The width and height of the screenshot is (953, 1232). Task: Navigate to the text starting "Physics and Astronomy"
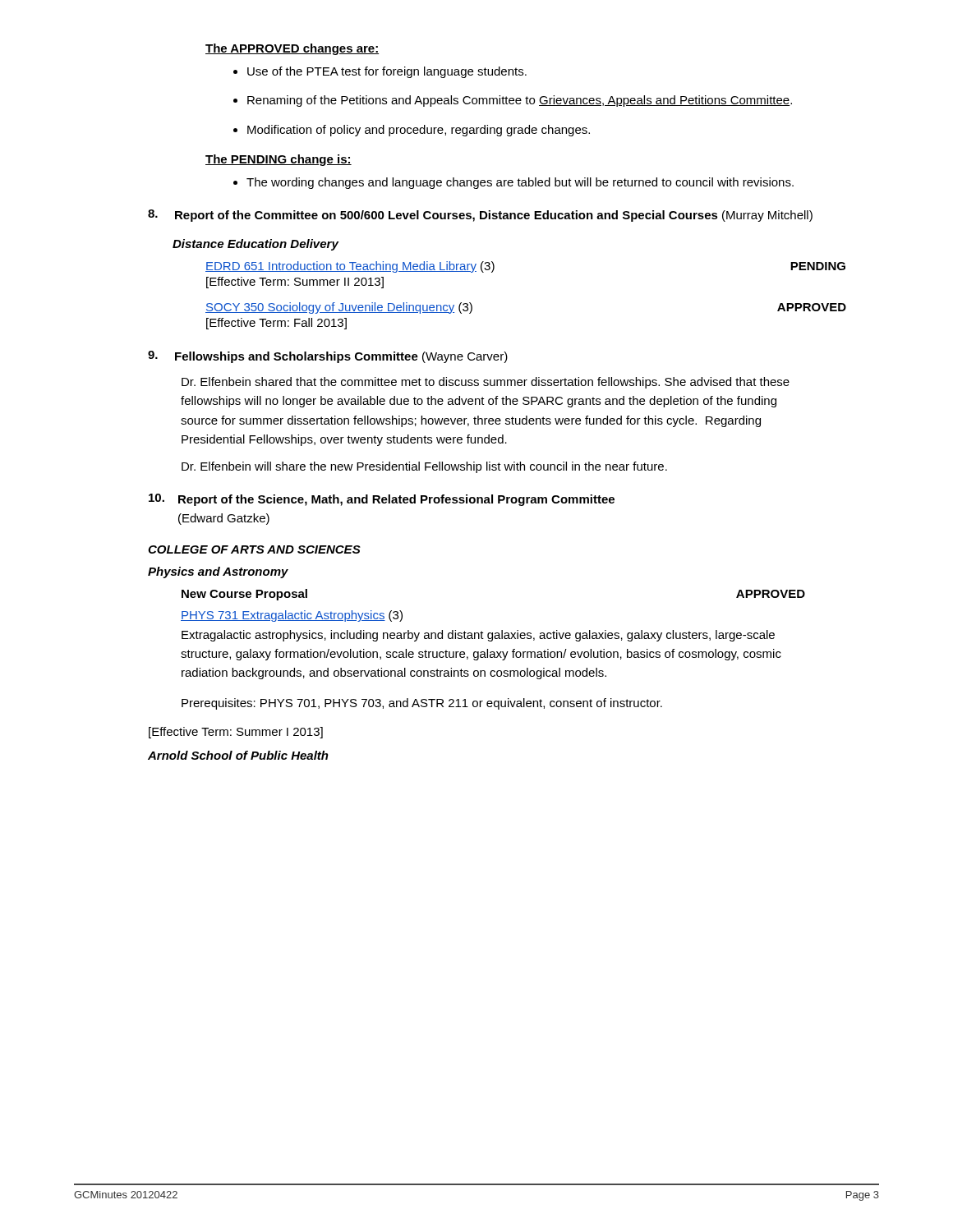[x=218, y=571]
